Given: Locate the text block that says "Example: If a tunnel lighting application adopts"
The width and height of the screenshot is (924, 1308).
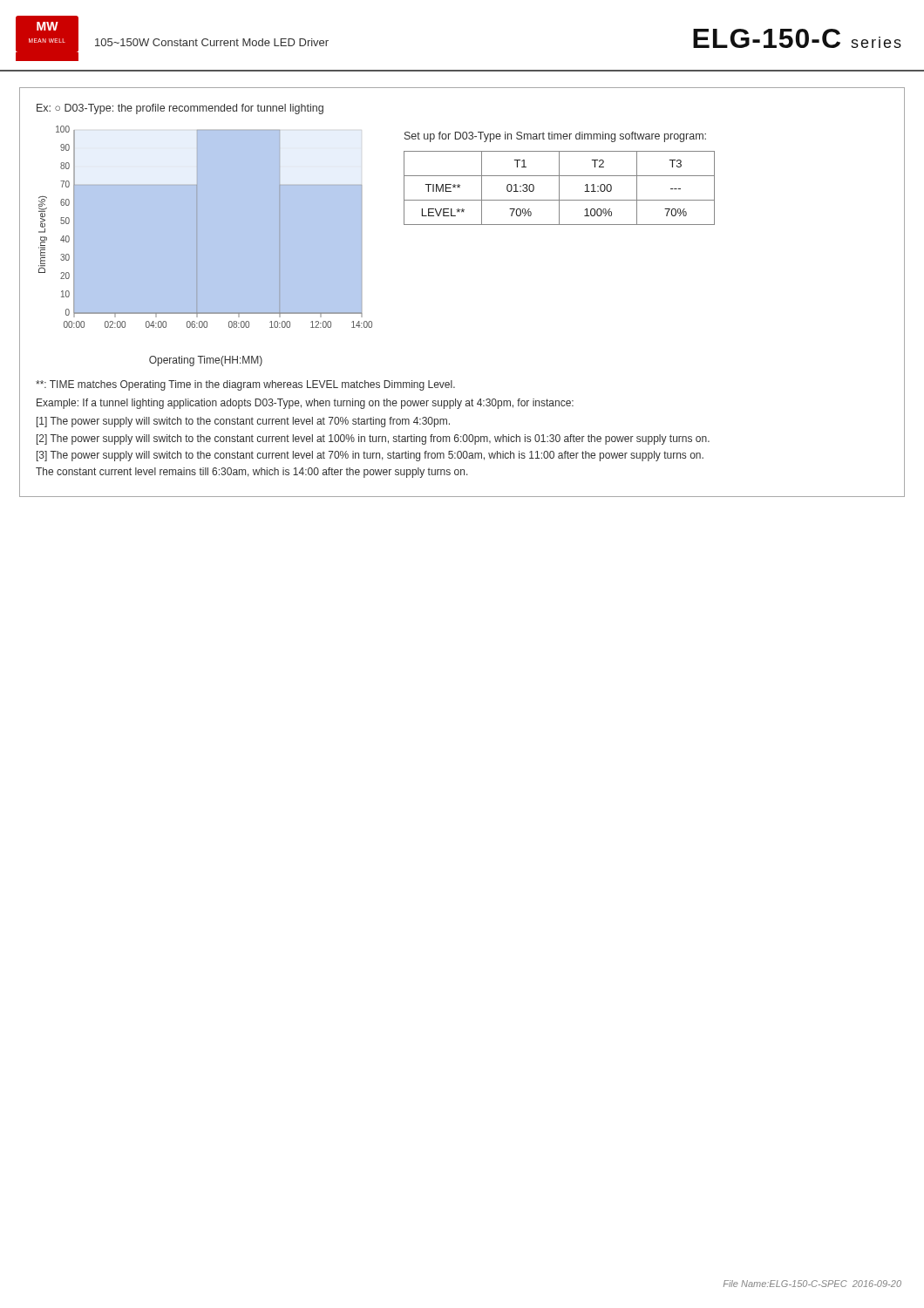Looking at the screenshot, I should point(305,403).
